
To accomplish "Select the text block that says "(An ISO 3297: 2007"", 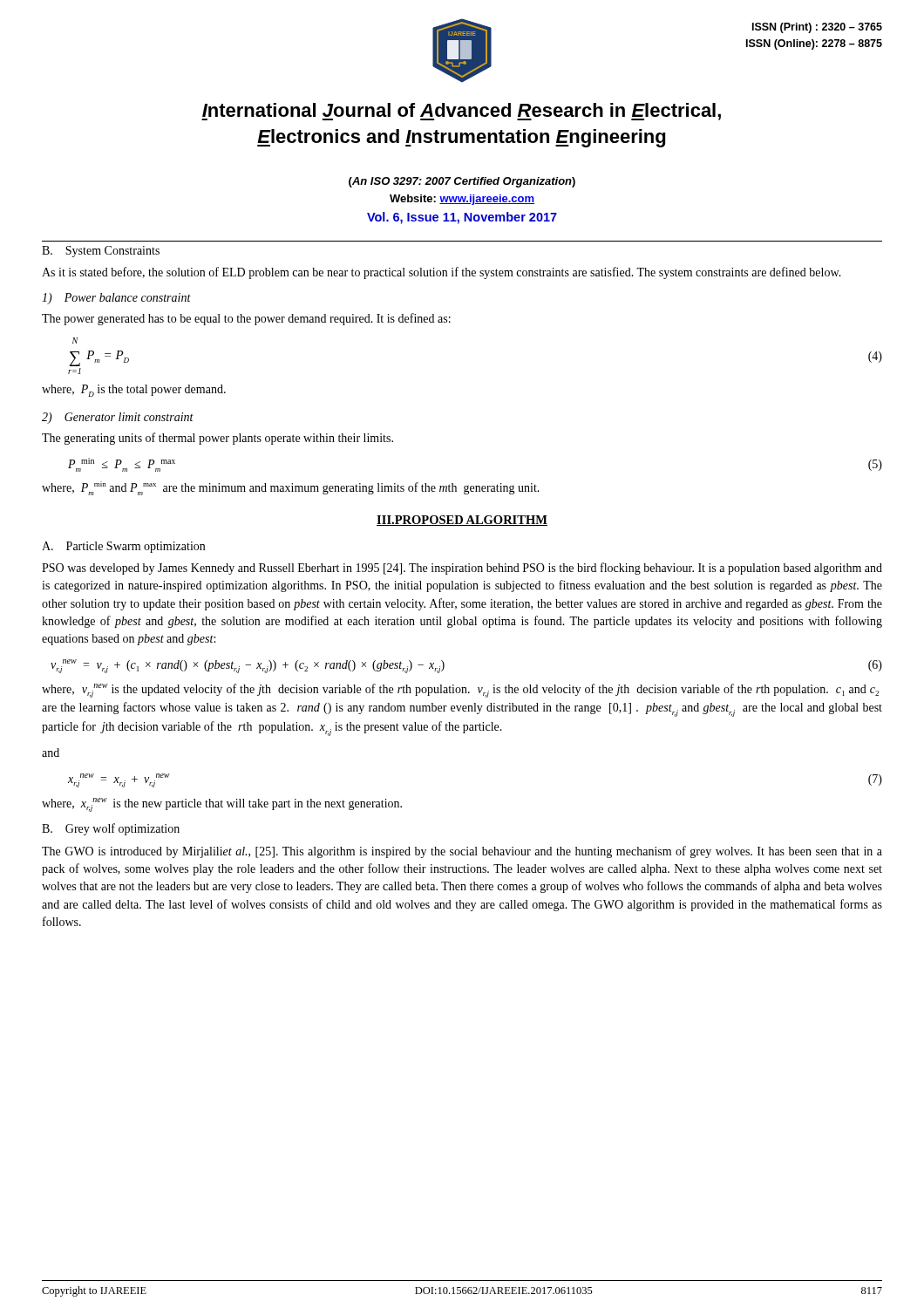I will [462, 181].
